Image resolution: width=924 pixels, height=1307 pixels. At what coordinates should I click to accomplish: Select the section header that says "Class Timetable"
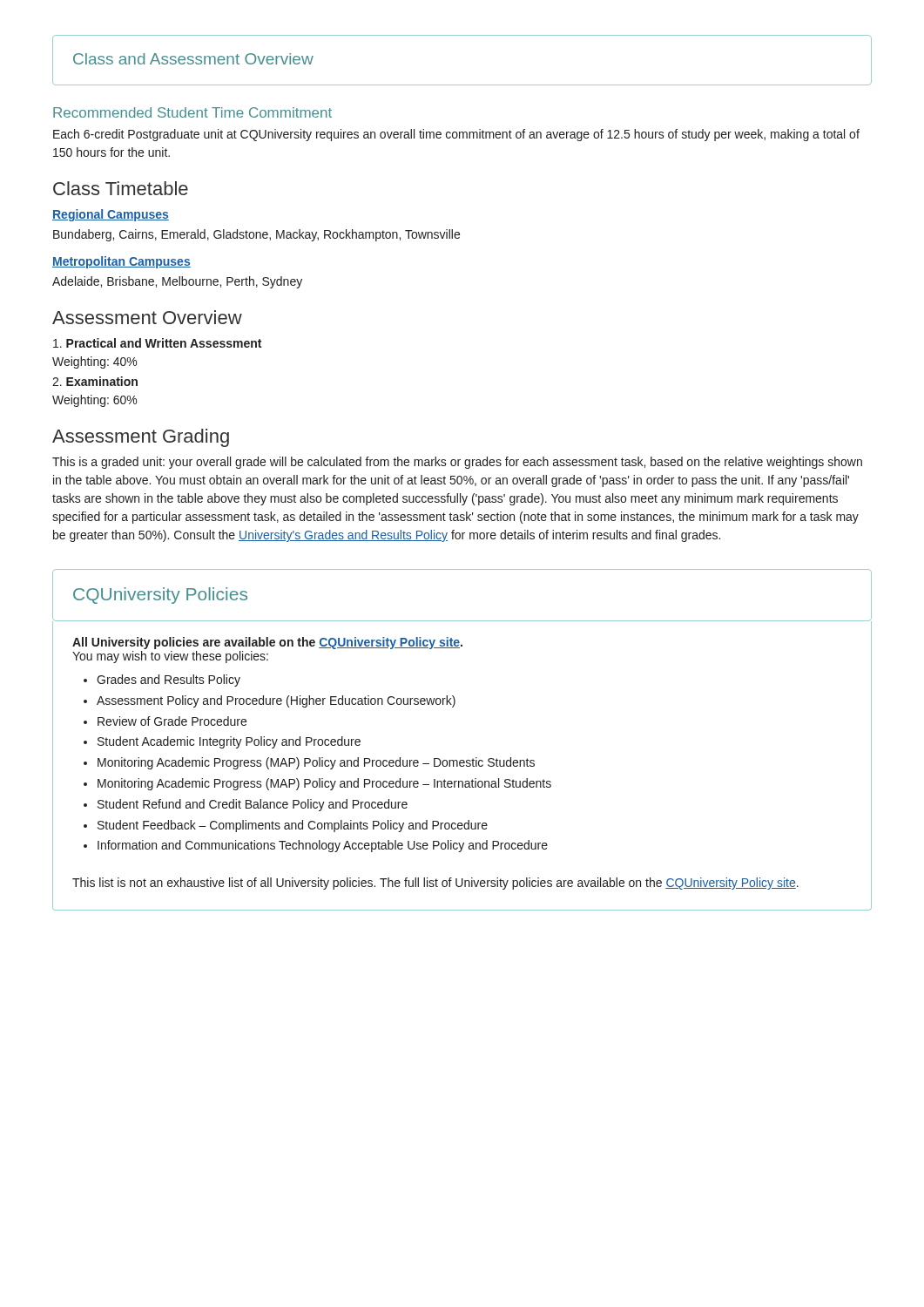click(x=121, y=188)
